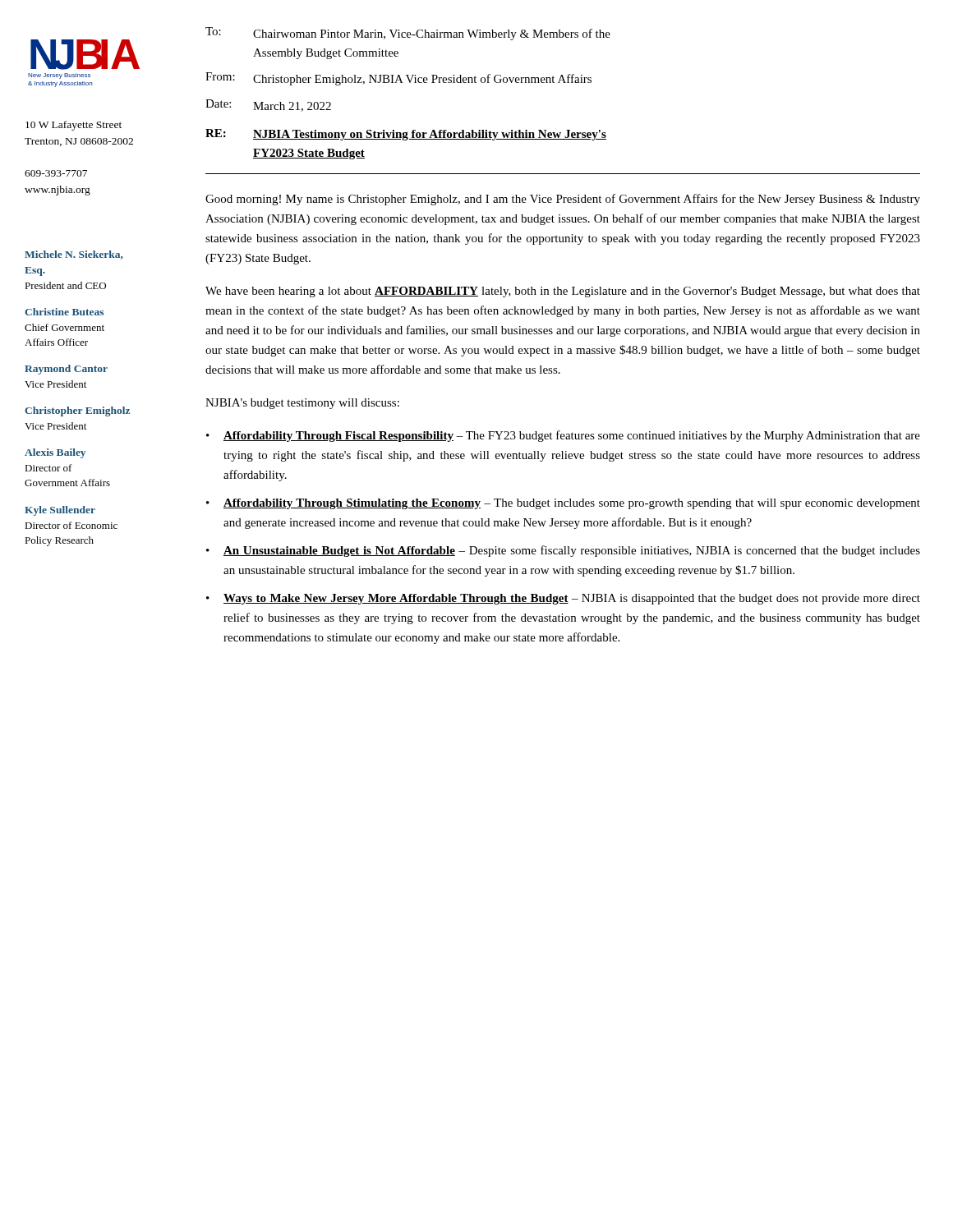953x1232 pixels.
Task: Click where it says "NJBIA's budget testimony will discuss:"
Action: (303, 402)
